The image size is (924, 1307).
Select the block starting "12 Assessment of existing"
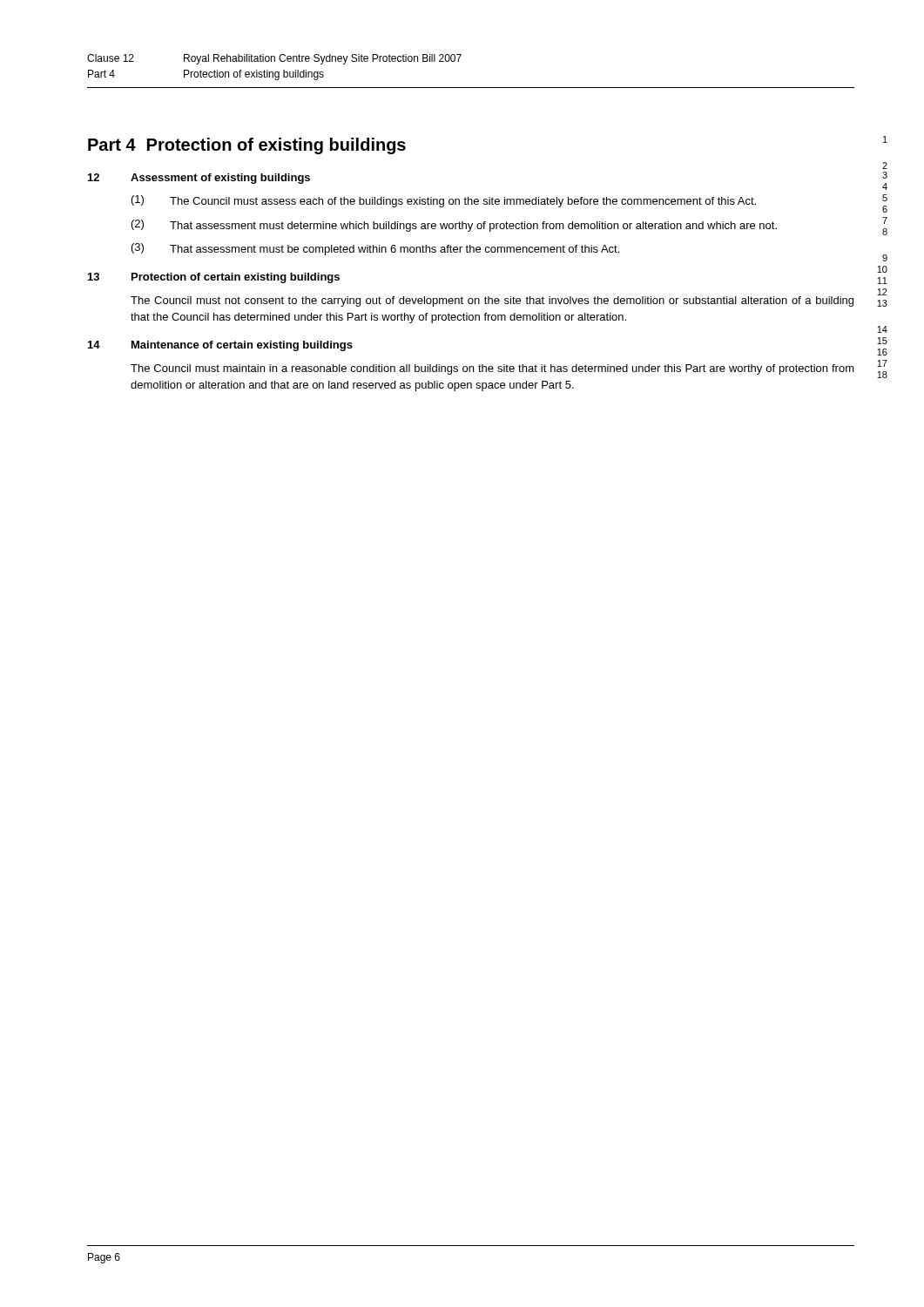coord(199,177)
